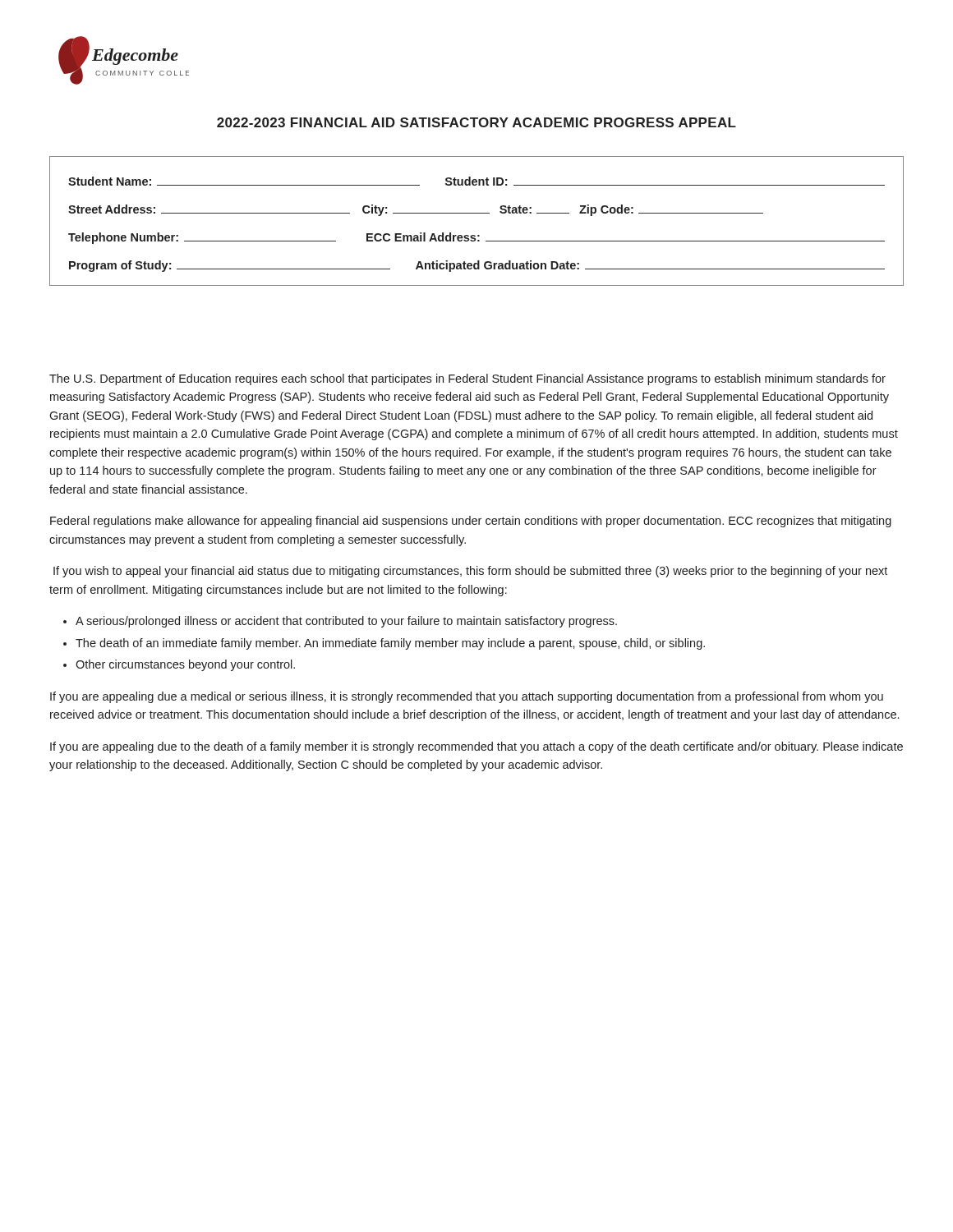Locate the element starting "If you wish to appeal your financial aid"
This screenshot has width=953, height=1232.
click(x=468, y=580)
